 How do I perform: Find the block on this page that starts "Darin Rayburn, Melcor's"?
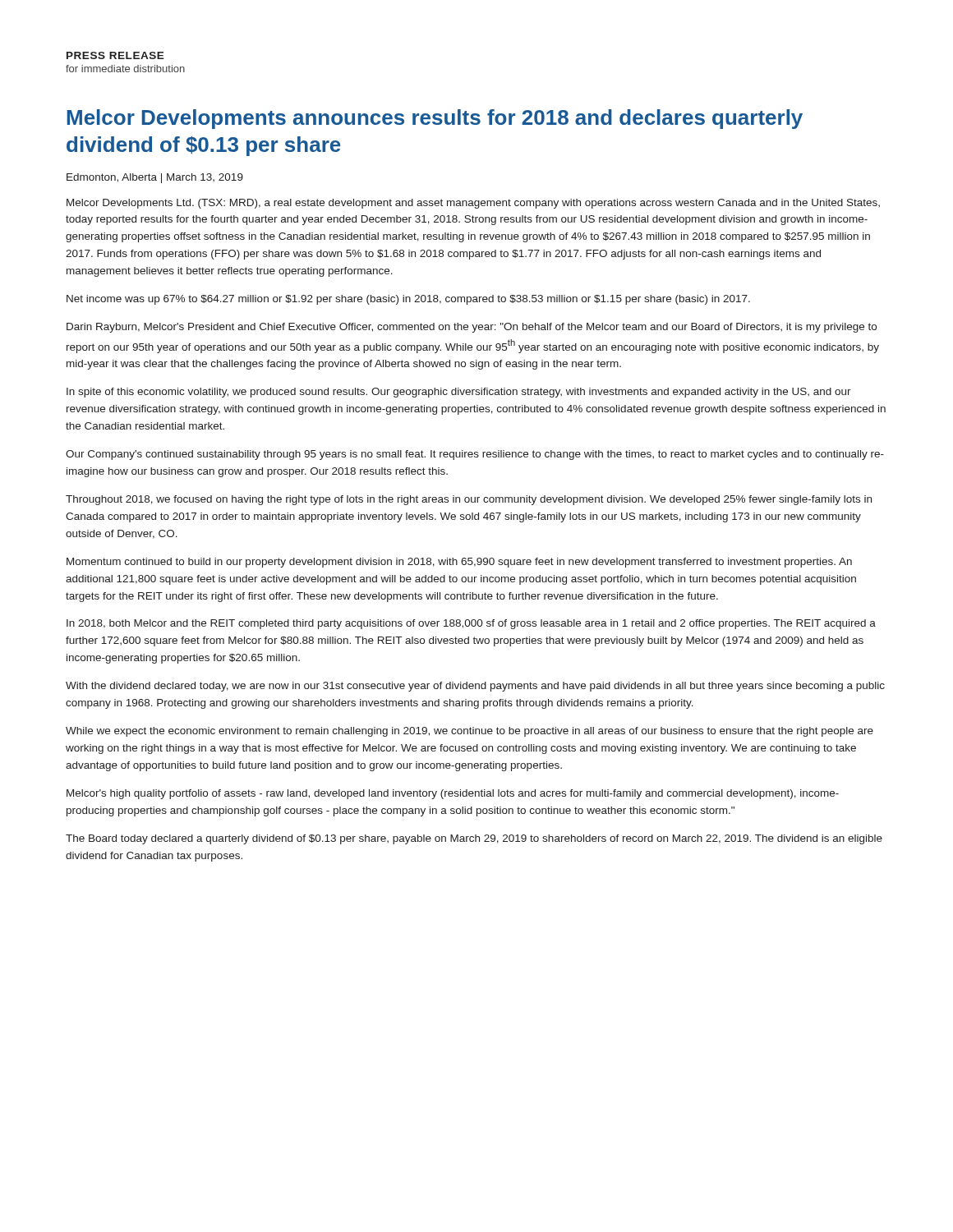[472, 345]
